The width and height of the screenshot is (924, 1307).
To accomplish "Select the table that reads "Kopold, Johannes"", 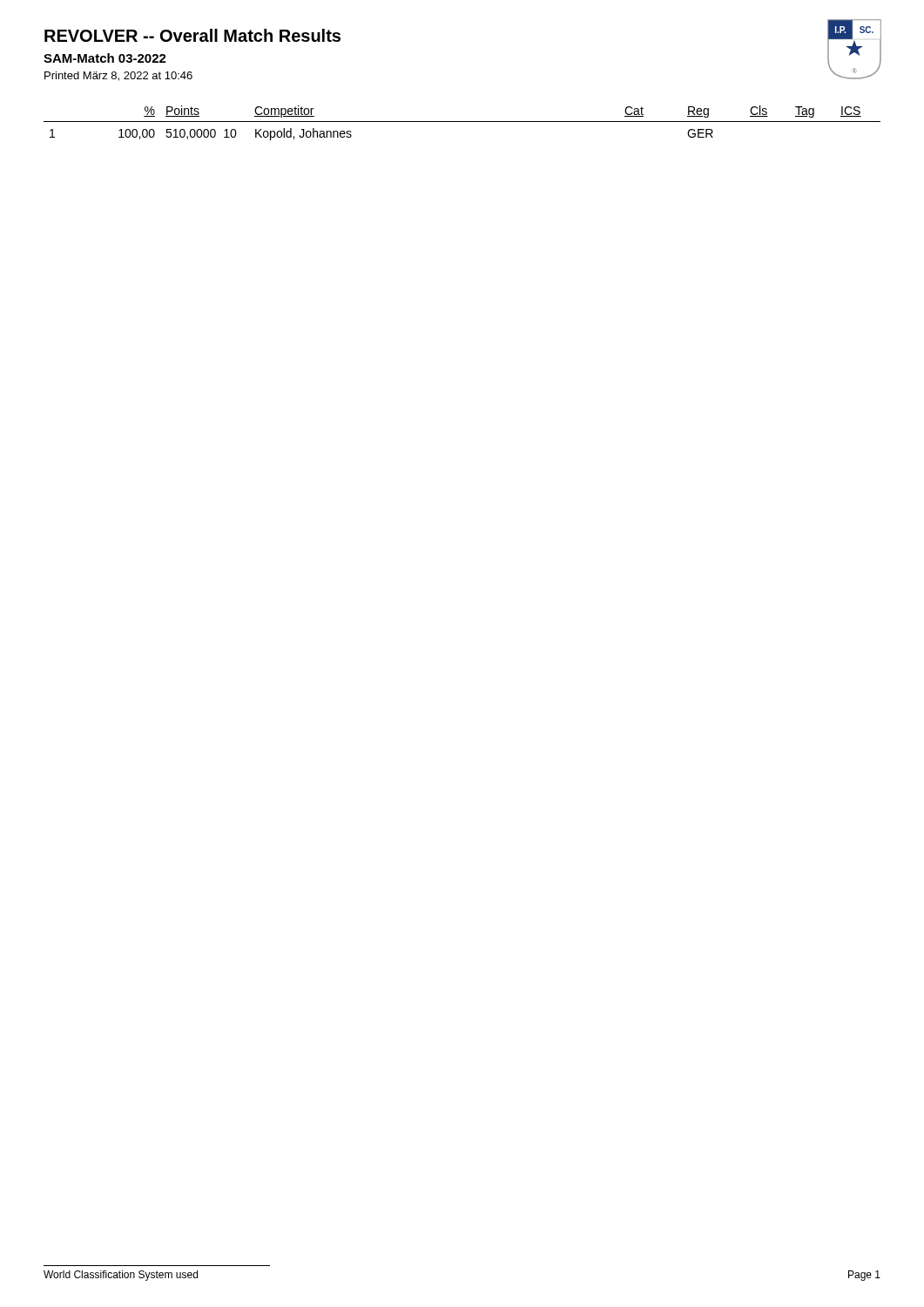I will point(462,122).
